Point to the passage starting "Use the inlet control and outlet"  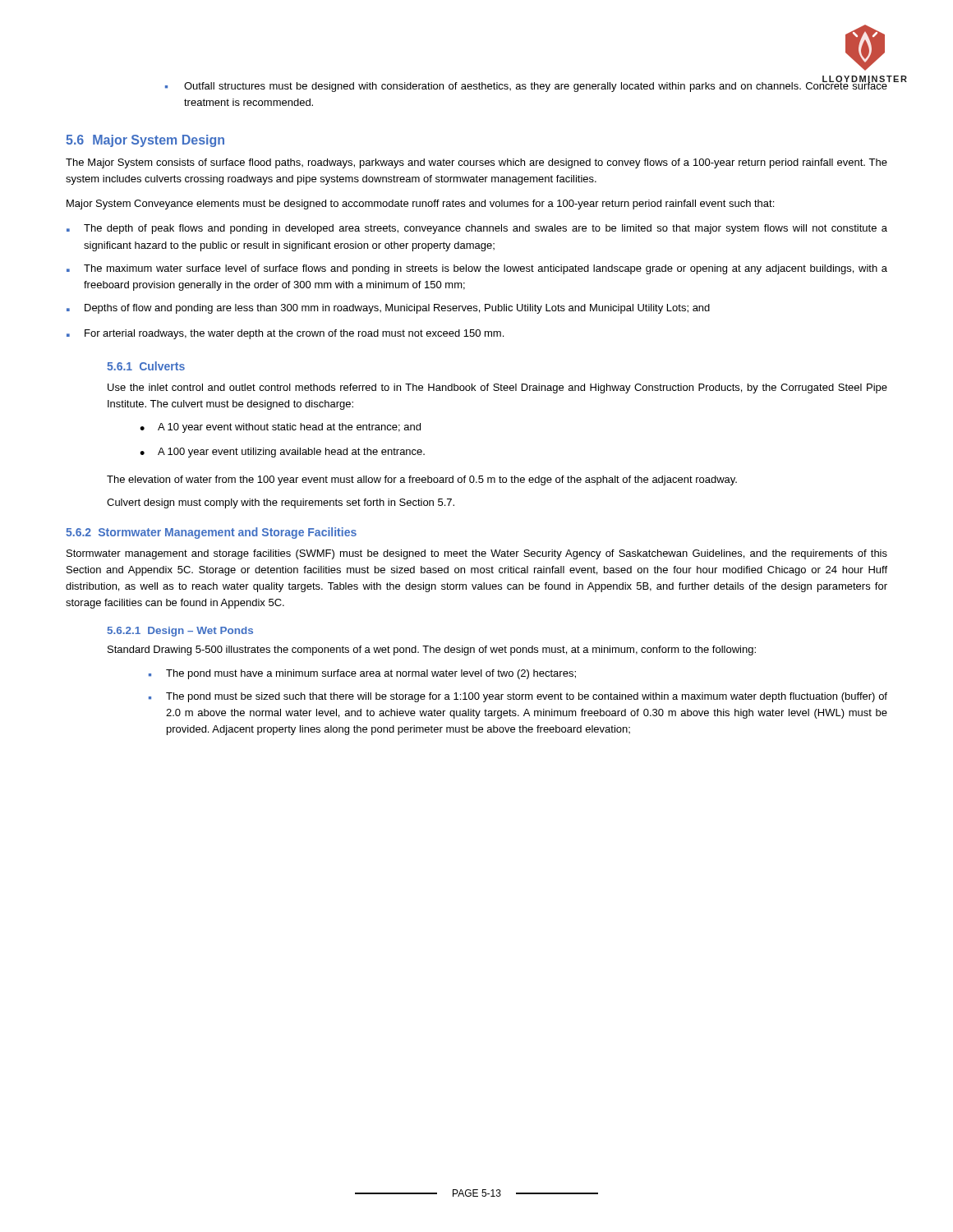coord(497,396)
